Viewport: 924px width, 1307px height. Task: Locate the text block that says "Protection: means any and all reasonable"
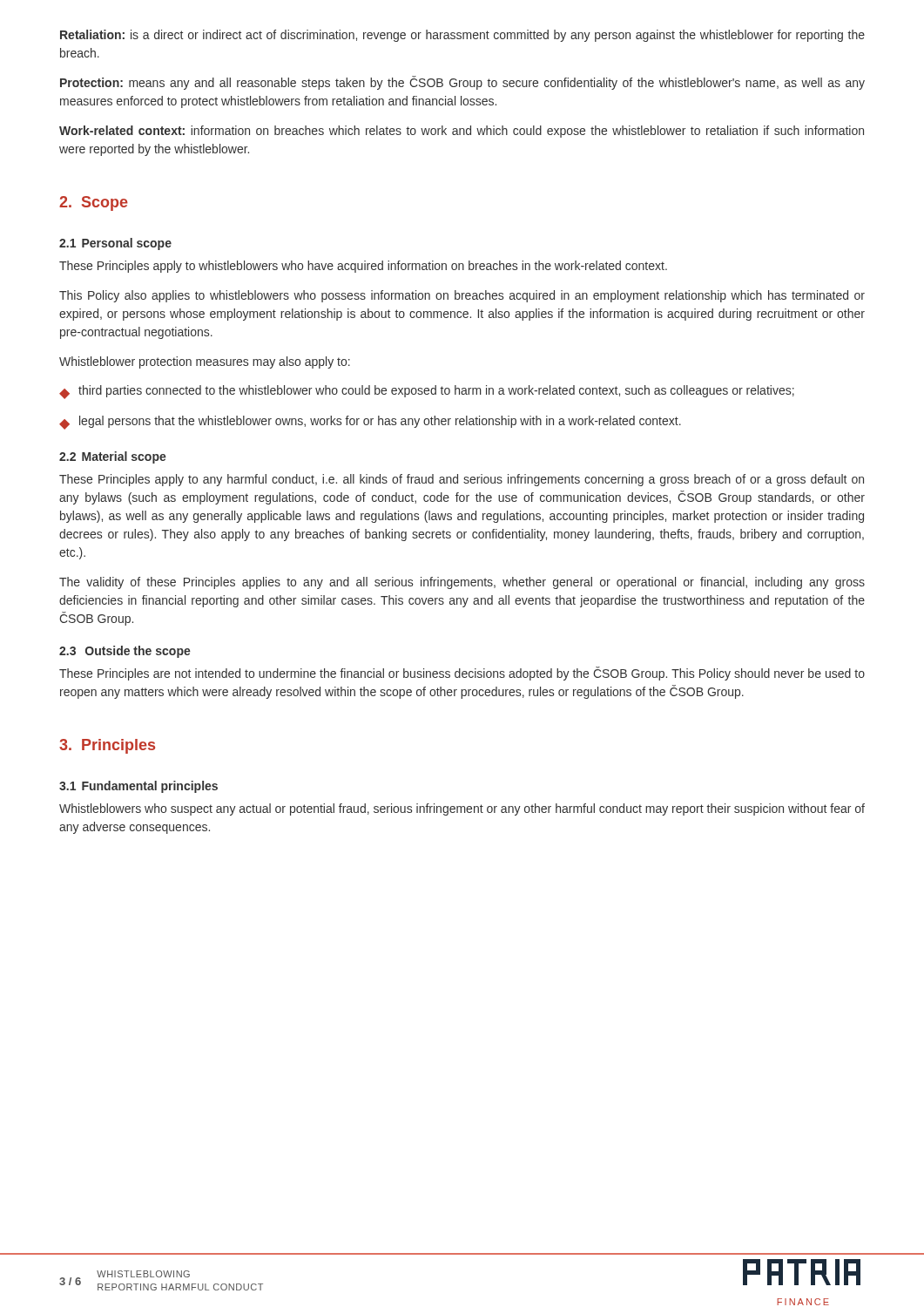[462, 92]
